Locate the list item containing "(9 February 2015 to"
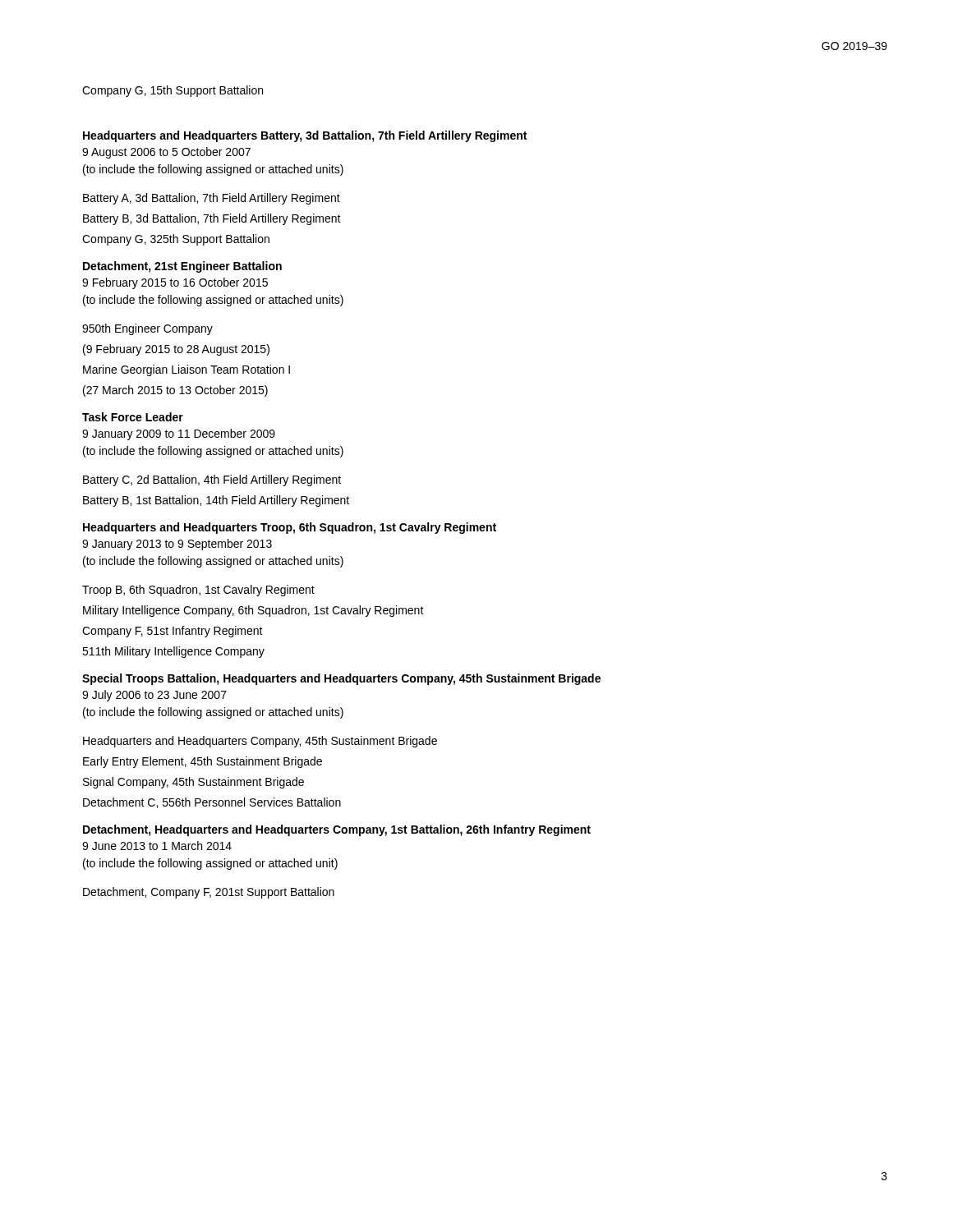The width and height of the screenshot is (953, 1232). tap(176, 349)
